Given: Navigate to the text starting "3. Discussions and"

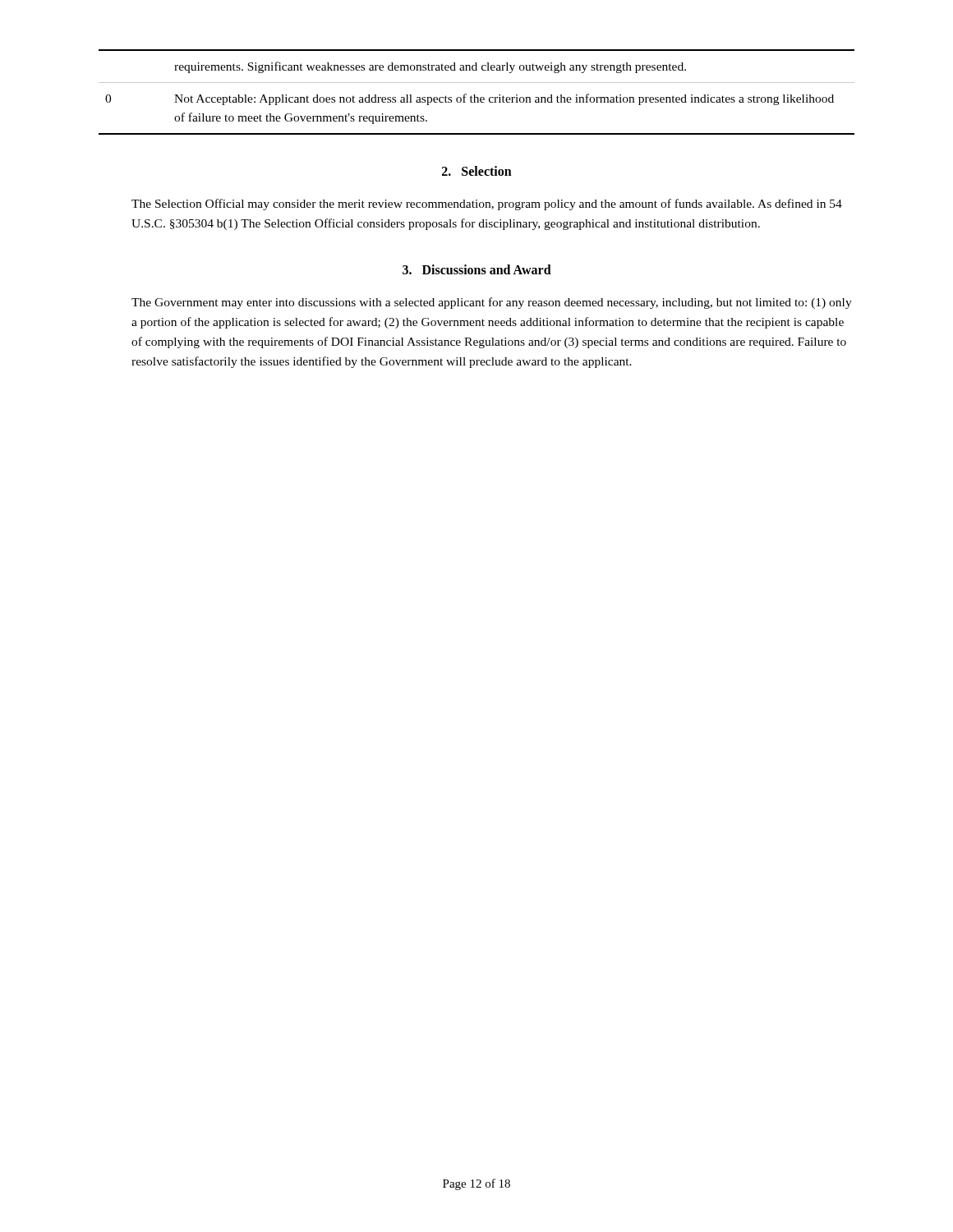Looking at the screenshot, I should pos(476,270).
